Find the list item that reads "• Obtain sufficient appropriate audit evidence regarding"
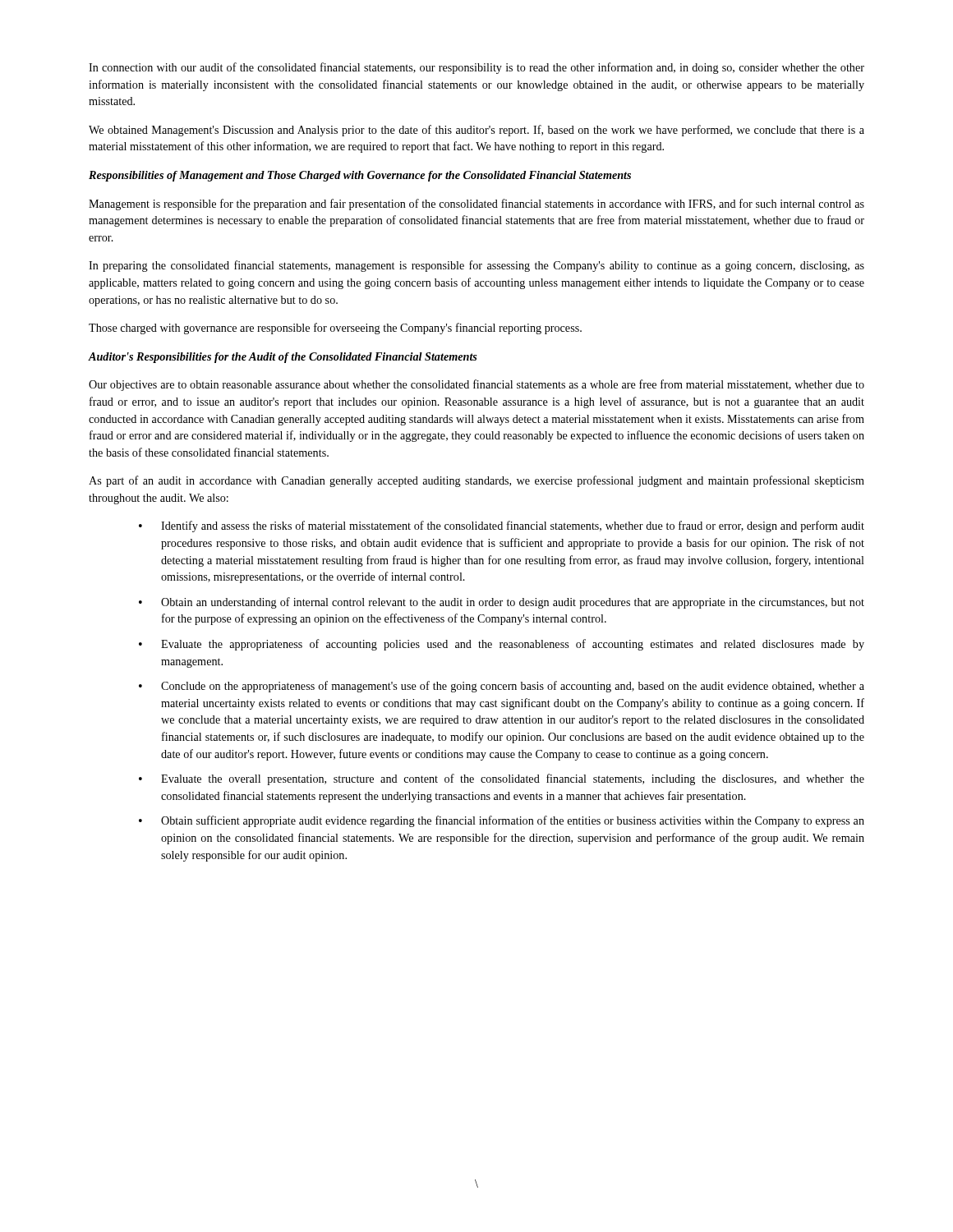The width and height of the screenshot is (953, 1232). 501,838
